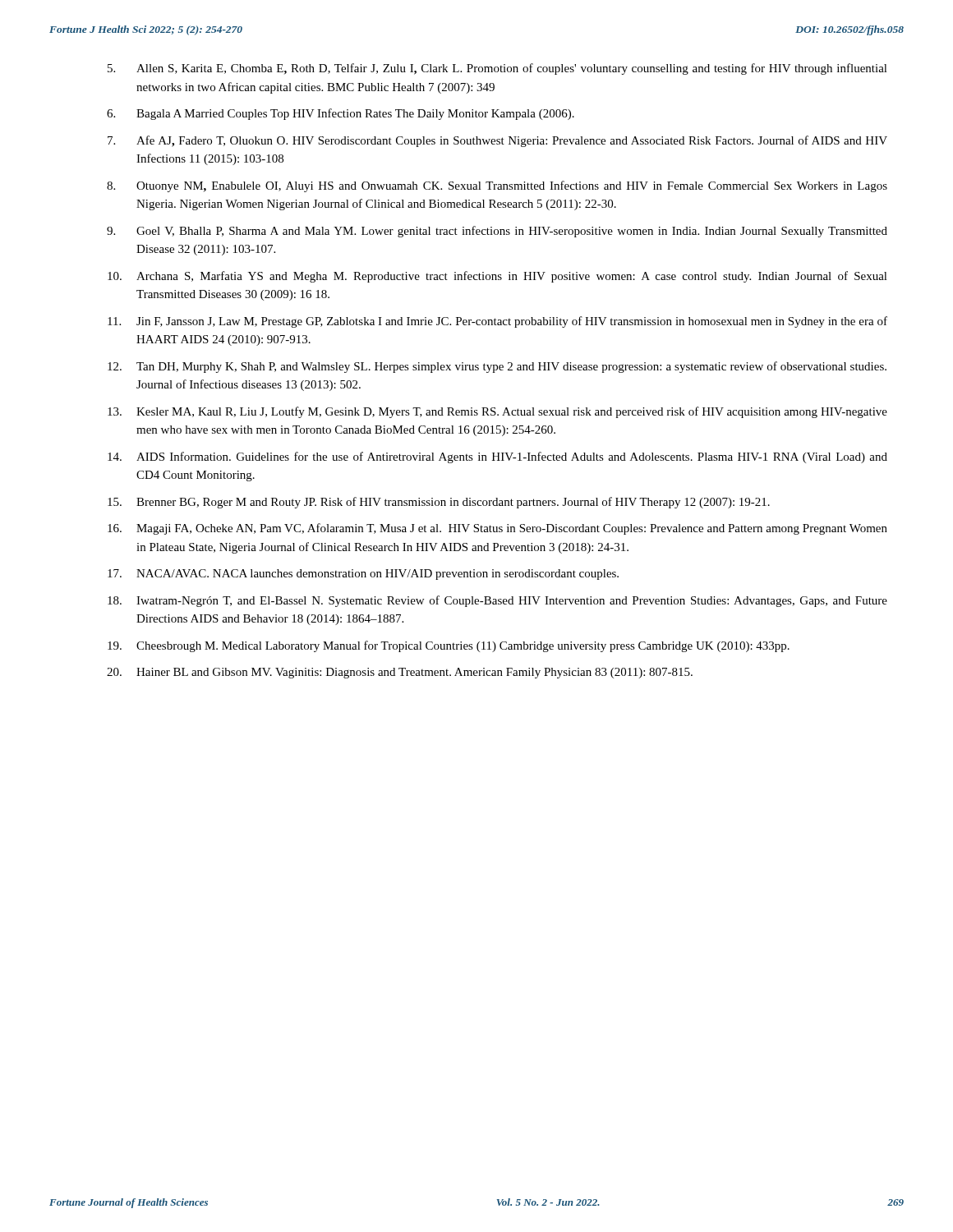Navigate to the region starting "6. Bagala A Married Couples"
Screen dimensions: 1232x953
[497, 114]
